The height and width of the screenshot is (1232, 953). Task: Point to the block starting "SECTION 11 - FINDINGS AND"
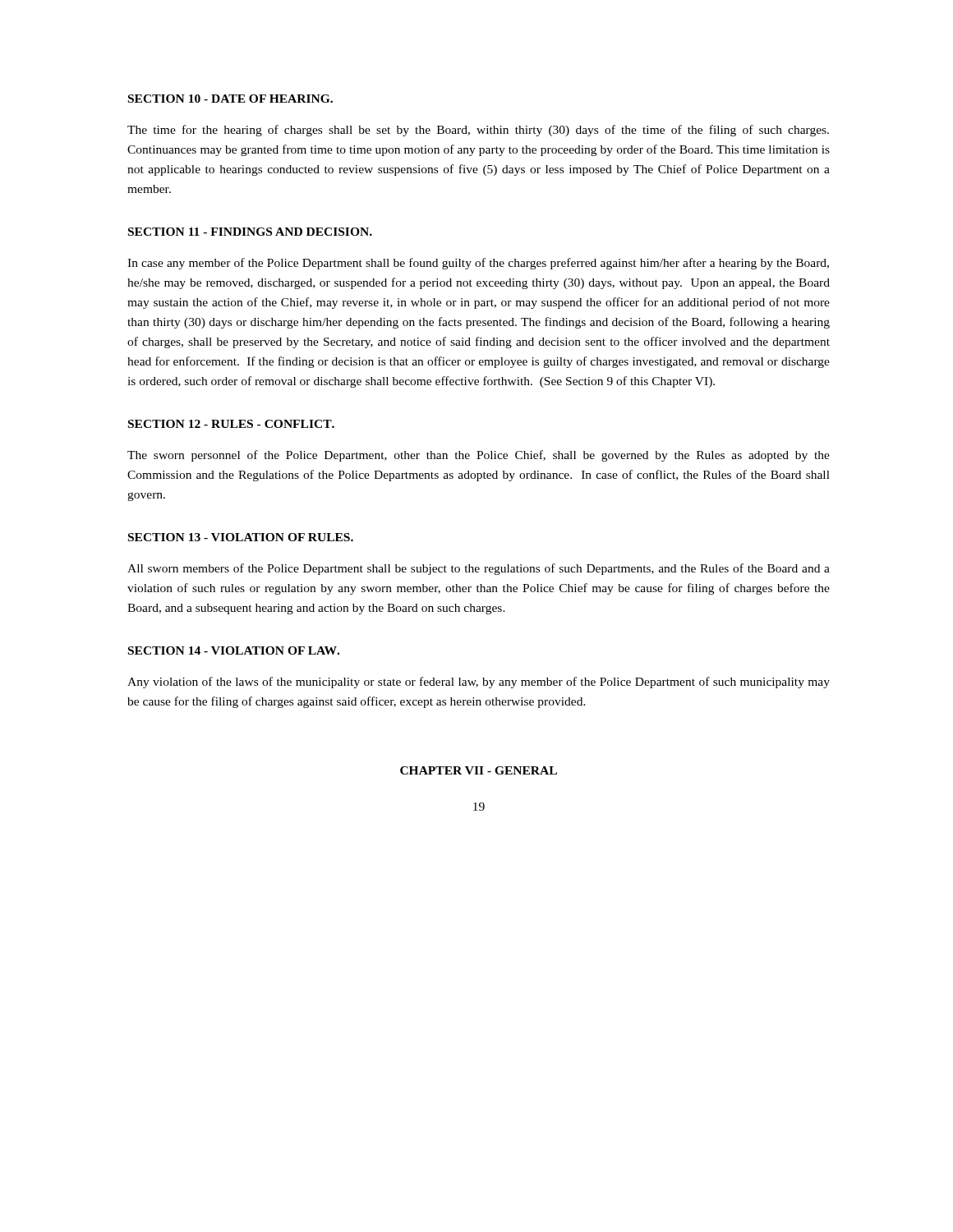coord(250,231)
